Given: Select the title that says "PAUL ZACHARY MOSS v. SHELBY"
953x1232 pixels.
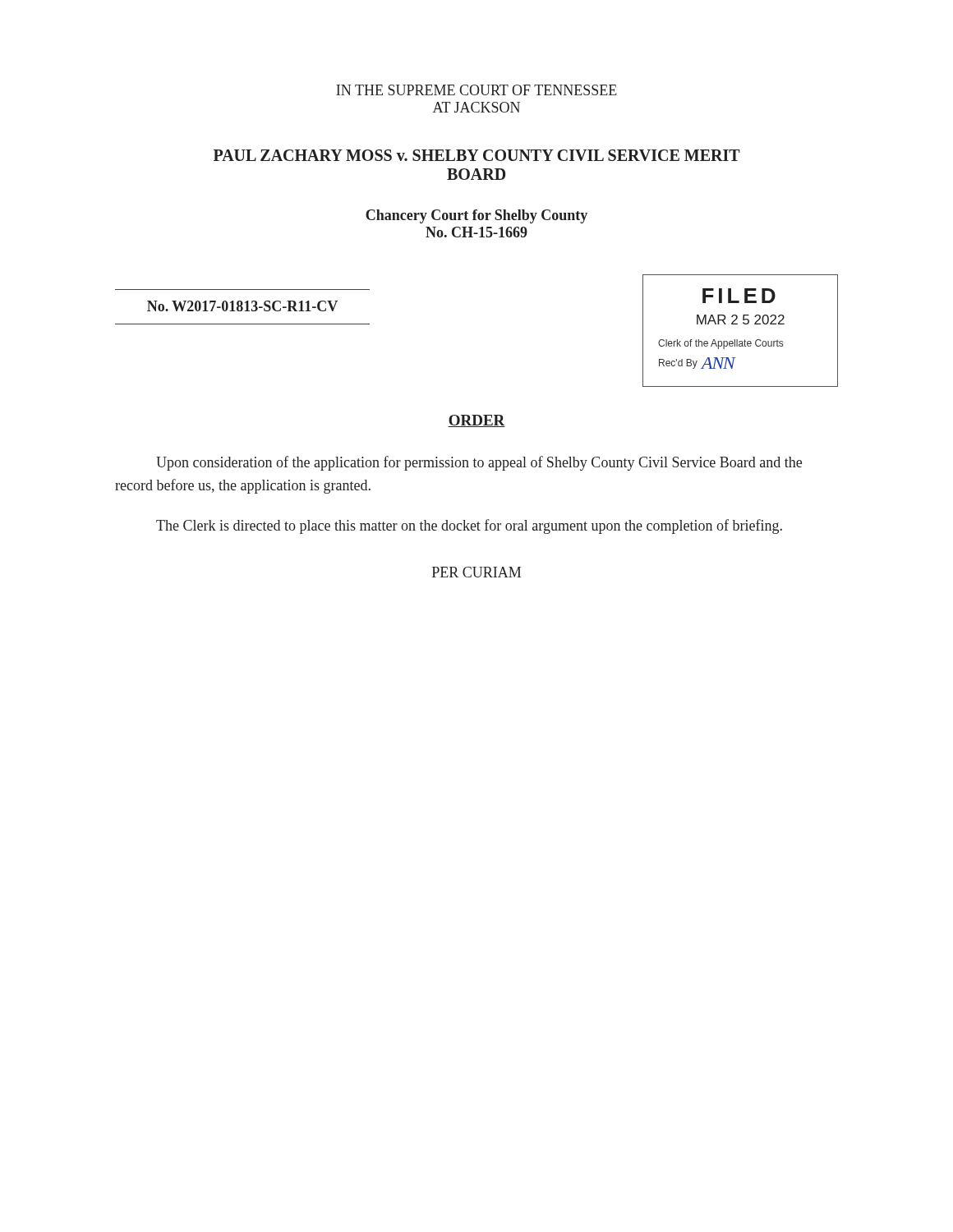Looking at the screenshot, I should (x=476, y=165).
